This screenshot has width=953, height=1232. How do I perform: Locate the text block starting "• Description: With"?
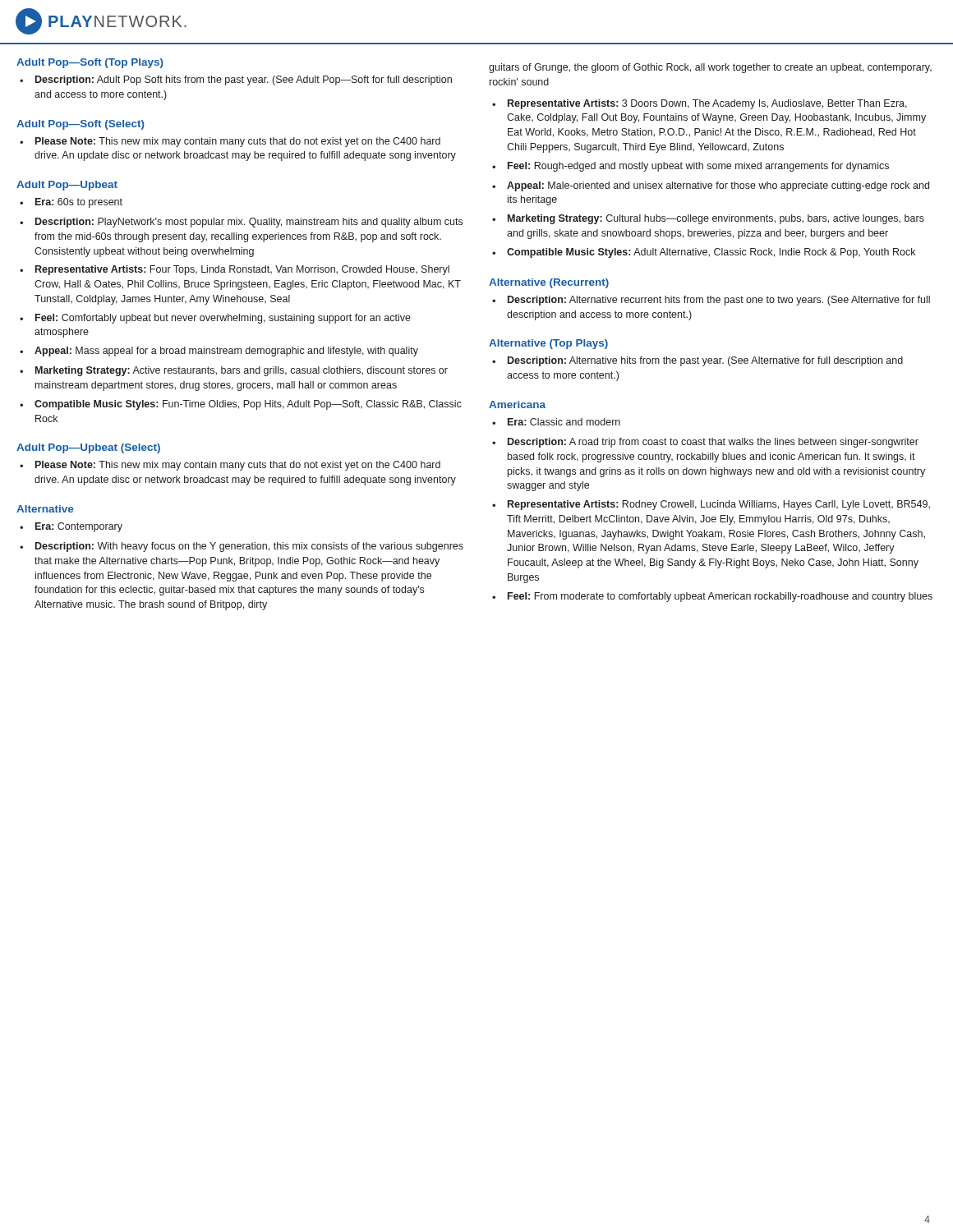pos(242,576)
